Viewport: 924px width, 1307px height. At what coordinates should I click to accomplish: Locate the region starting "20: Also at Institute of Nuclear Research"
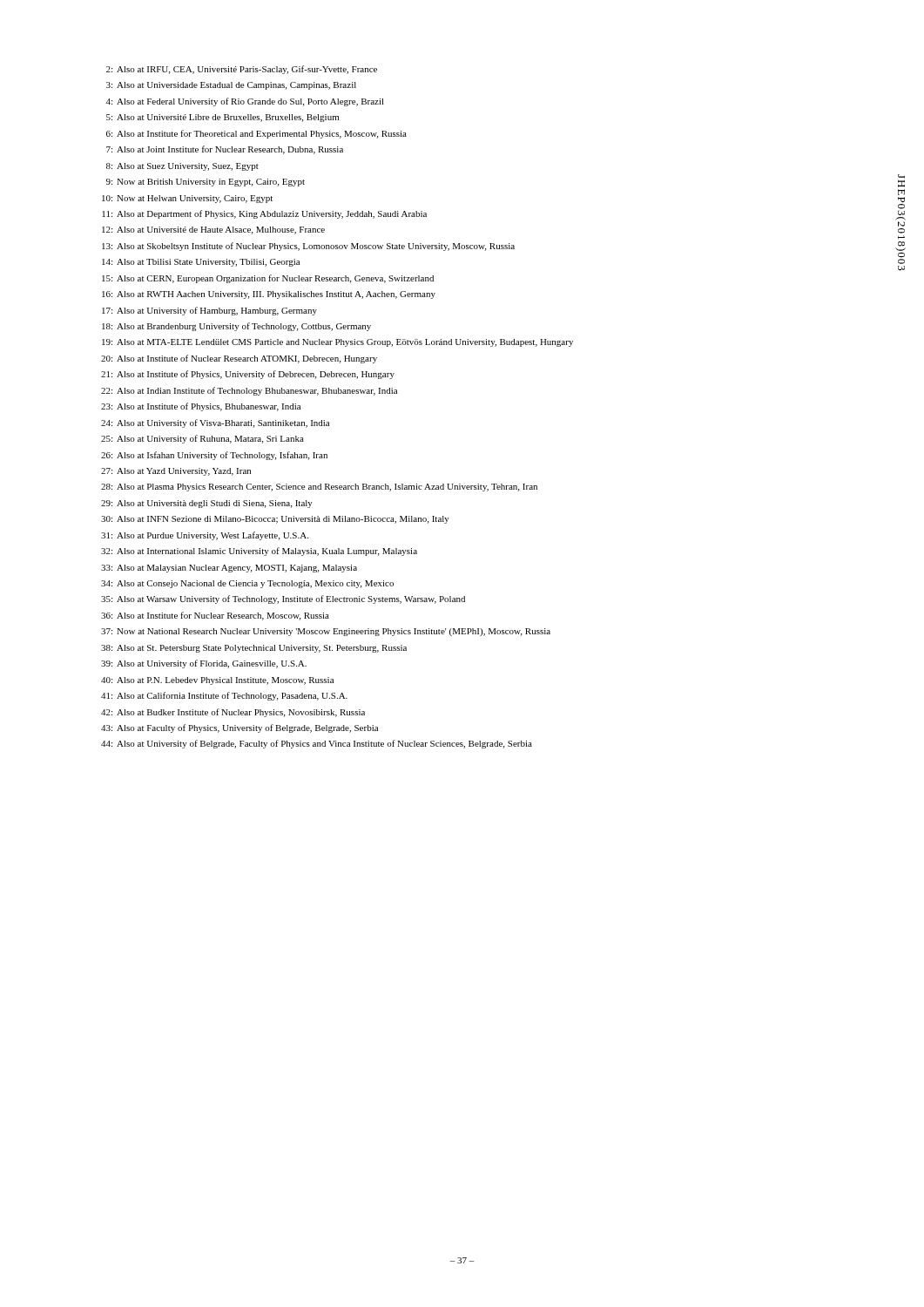click(x=239, y=359)
